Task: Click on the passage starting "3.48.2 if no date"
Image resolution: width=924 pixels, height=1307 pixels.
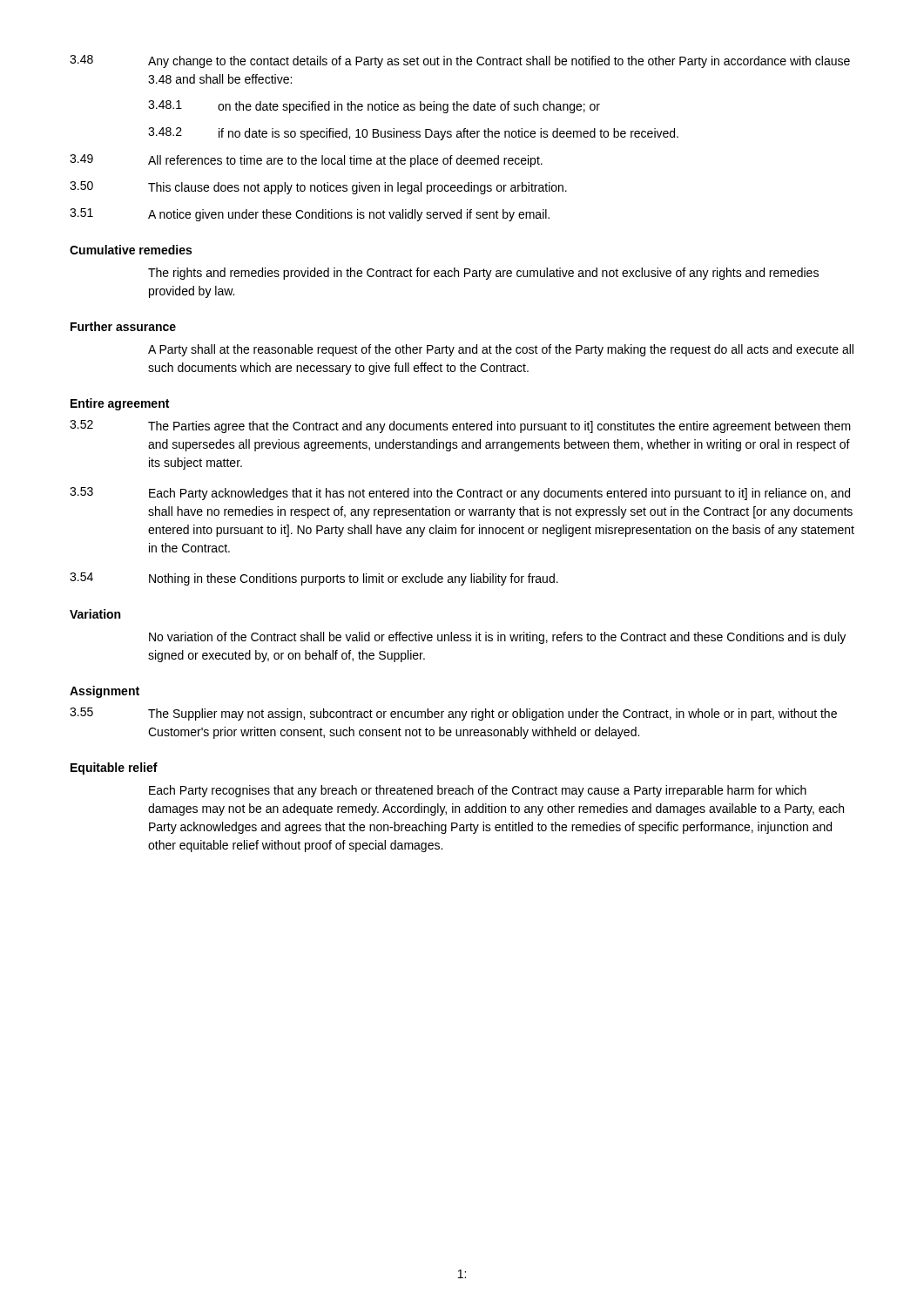Action: (501, 134)
